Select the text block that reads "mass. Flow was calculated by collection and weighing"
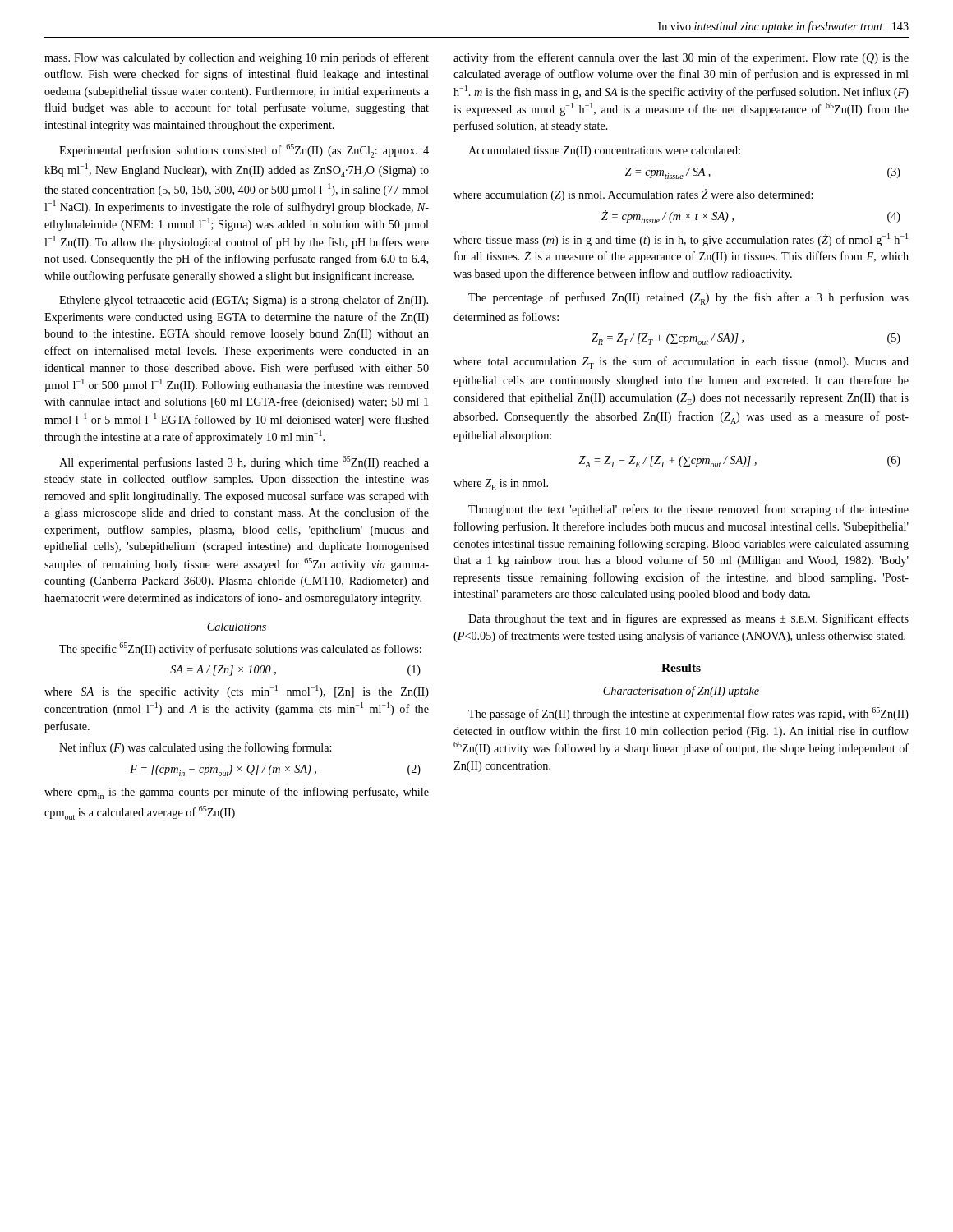 click(x=237, y=91)
